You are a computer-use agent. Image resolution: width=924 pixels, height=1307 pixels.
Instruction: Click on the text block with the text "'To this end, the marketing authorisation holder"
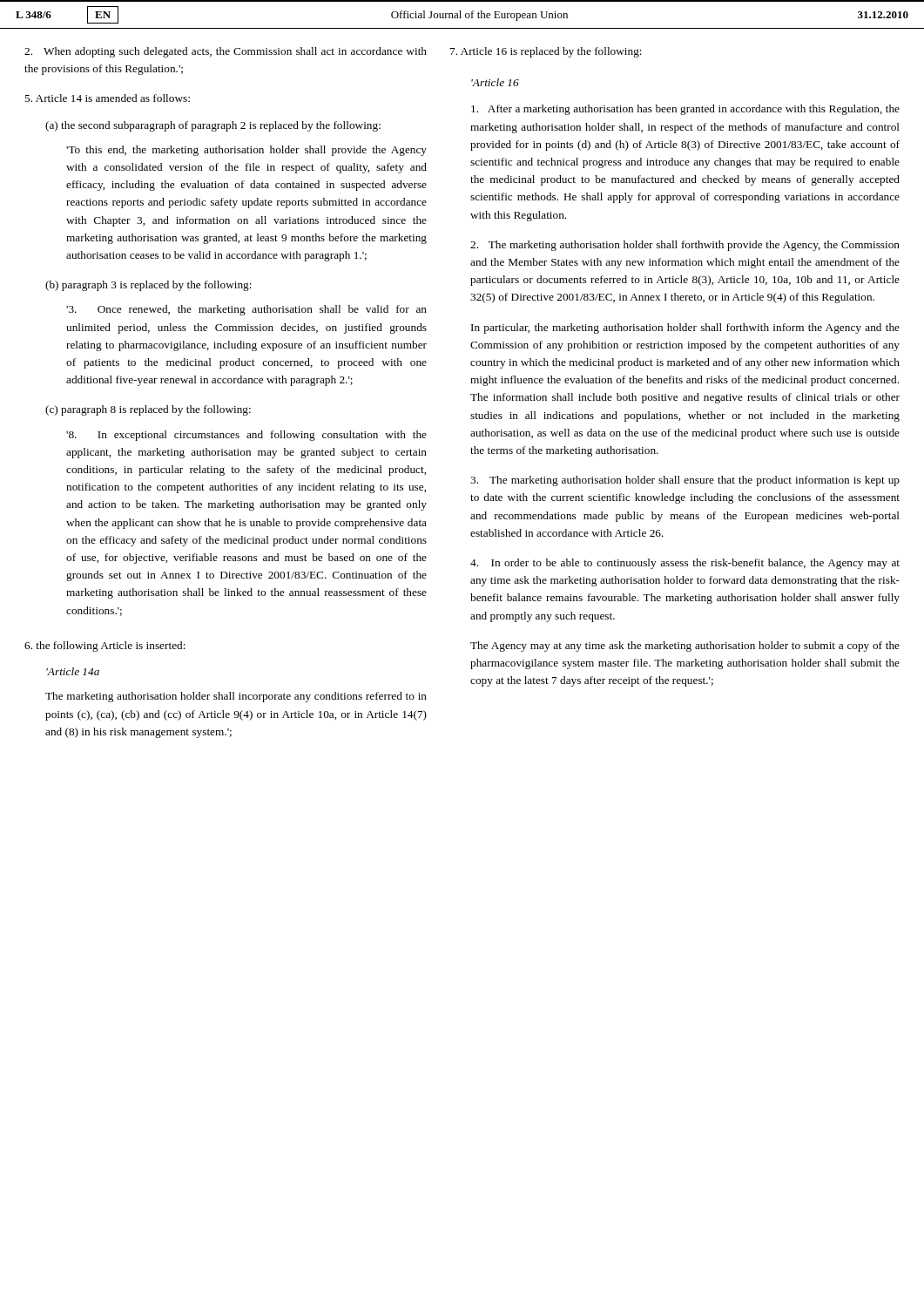coord(246,202)
